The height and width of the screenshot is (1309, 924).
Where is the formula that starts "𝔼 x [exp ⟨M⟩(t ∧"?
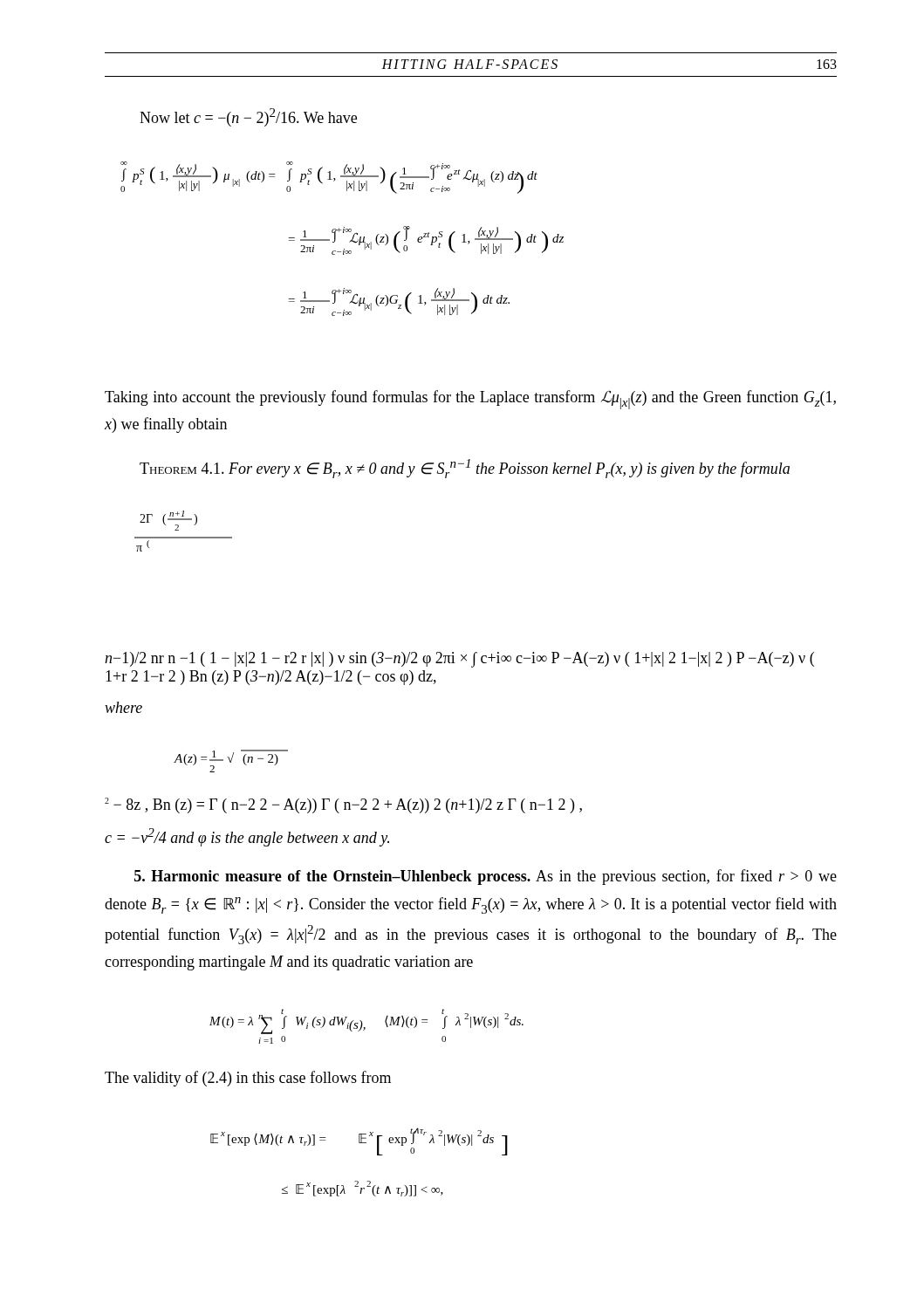click(x=359, y=1141)
